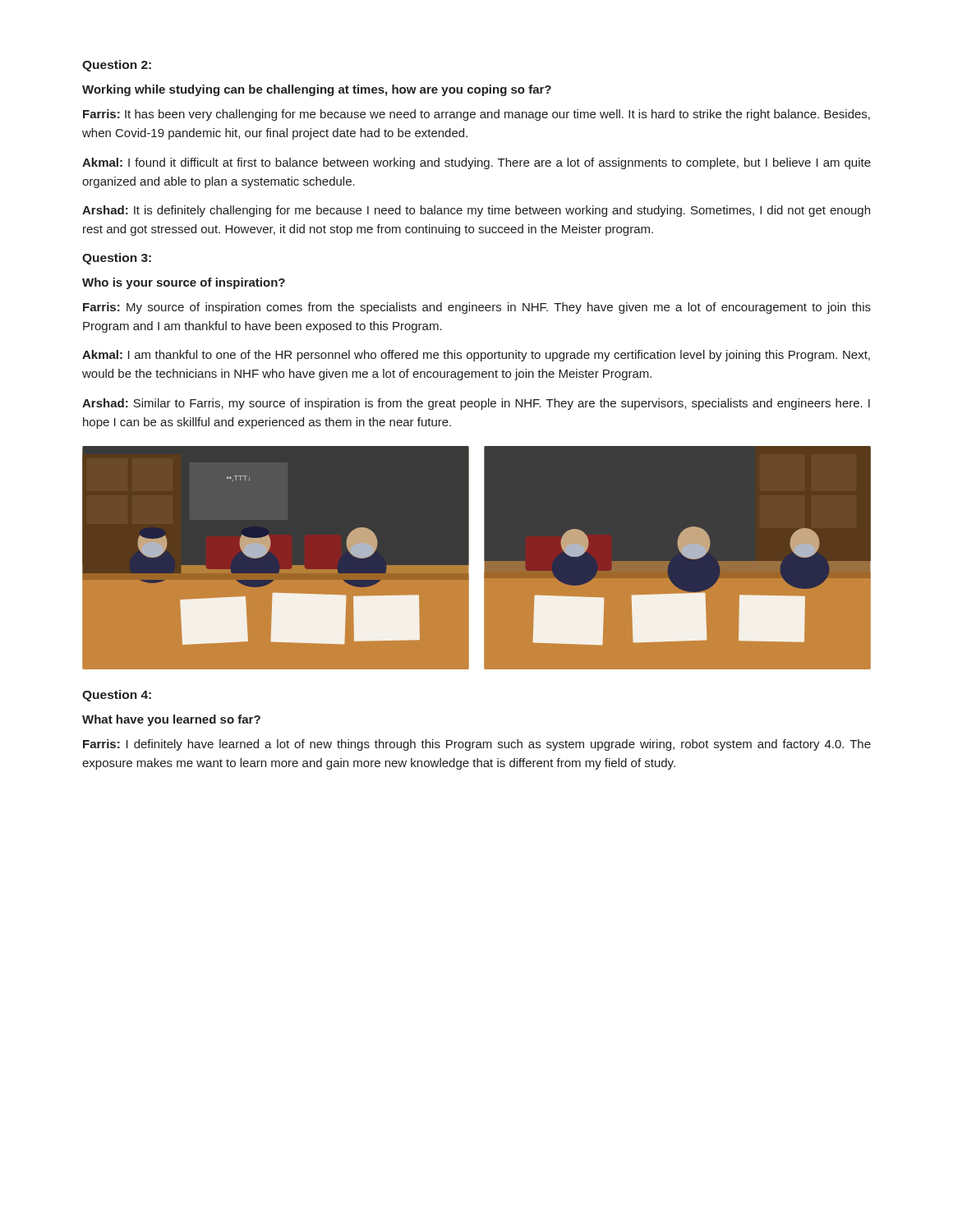Click the passage that begins "Farris: It has been"
This screenshot has width=953, height=1232.
pyautogui.click(x=476, y=123)
